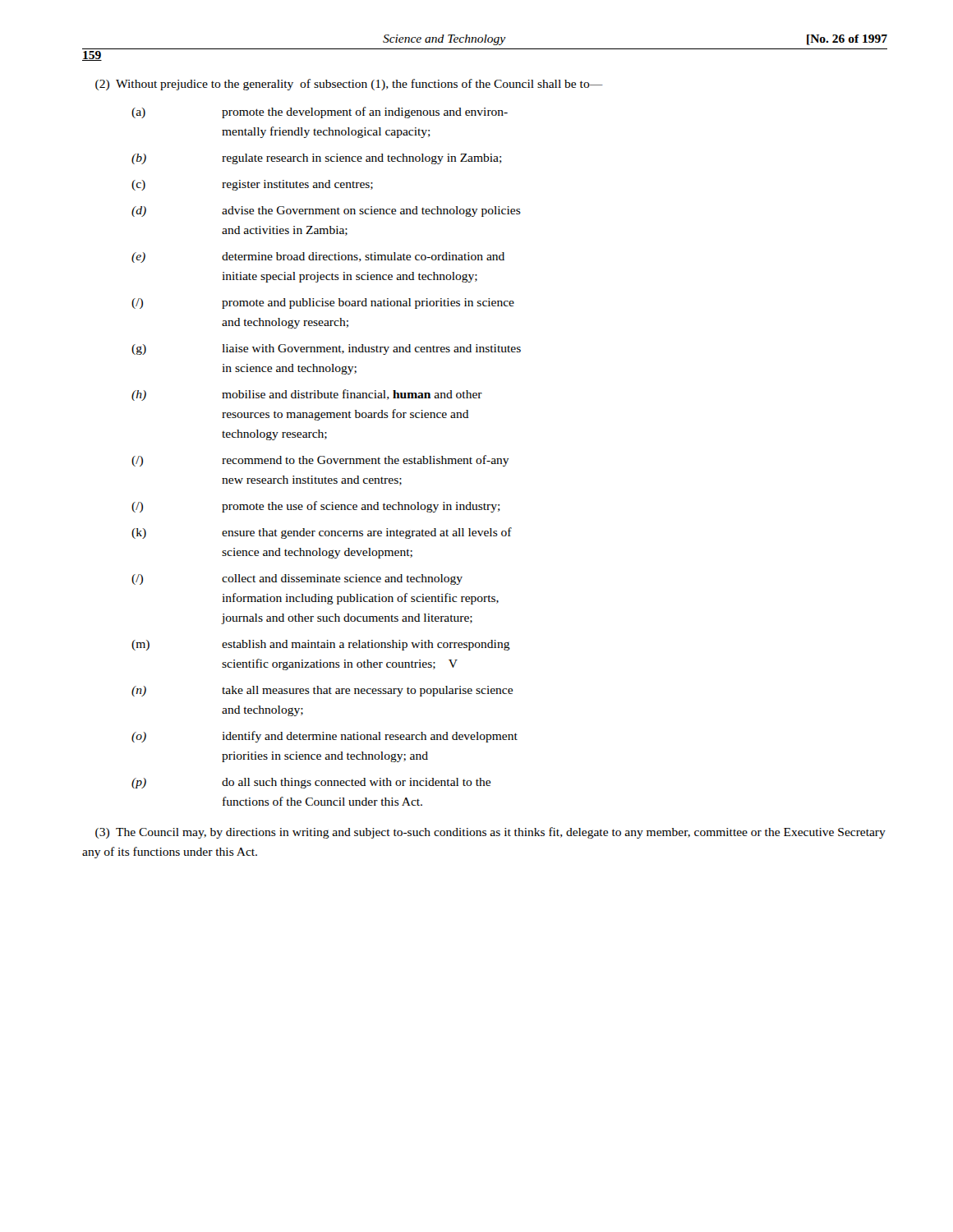The image size is (953, 1232).
Task: Locate the text block starting "(e) determine broad"
Action: pos(485,266)
